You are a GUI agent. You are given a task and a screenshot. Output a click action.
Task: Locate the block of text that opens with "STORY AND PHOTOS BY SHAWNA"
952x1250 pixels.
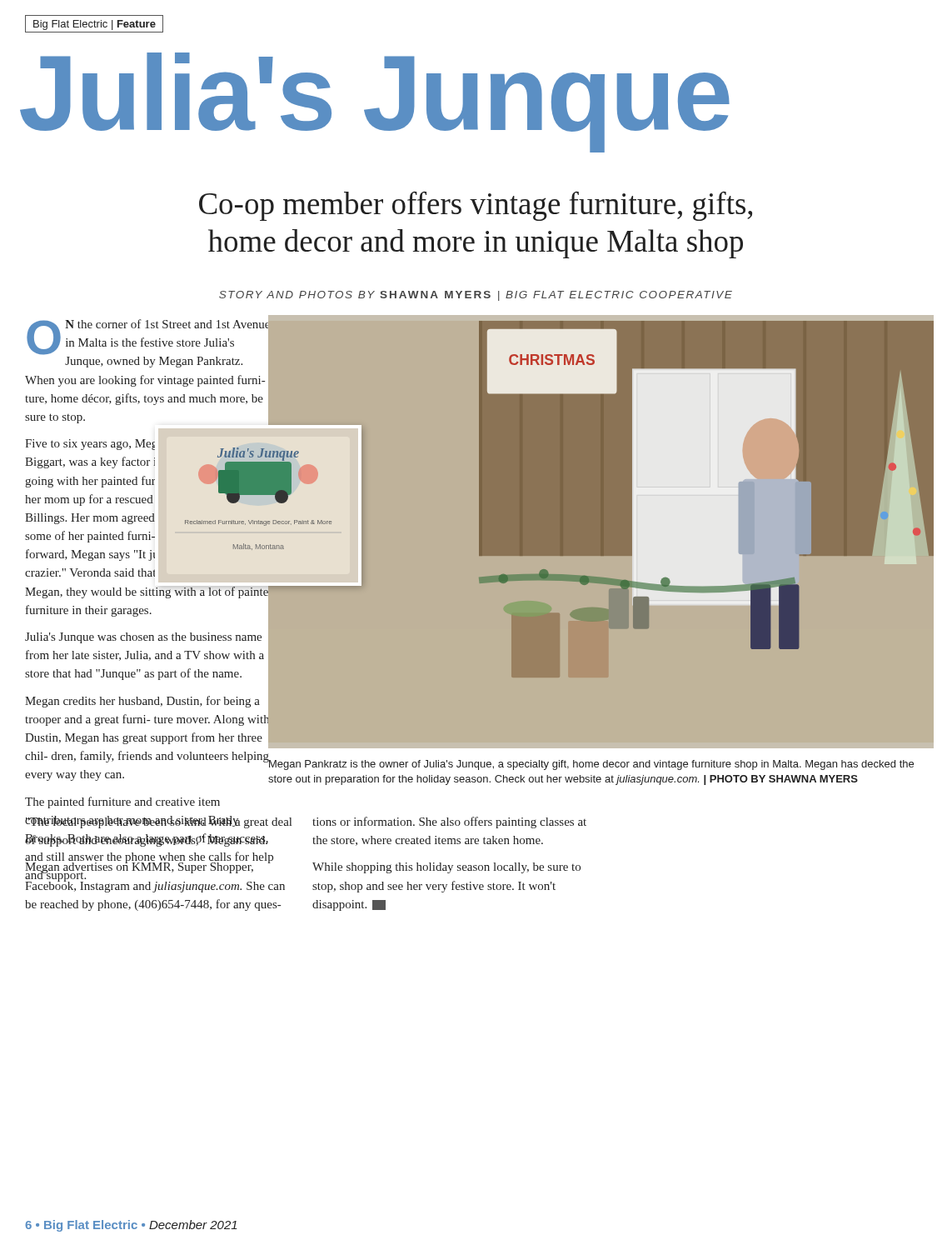pos(476,295)
